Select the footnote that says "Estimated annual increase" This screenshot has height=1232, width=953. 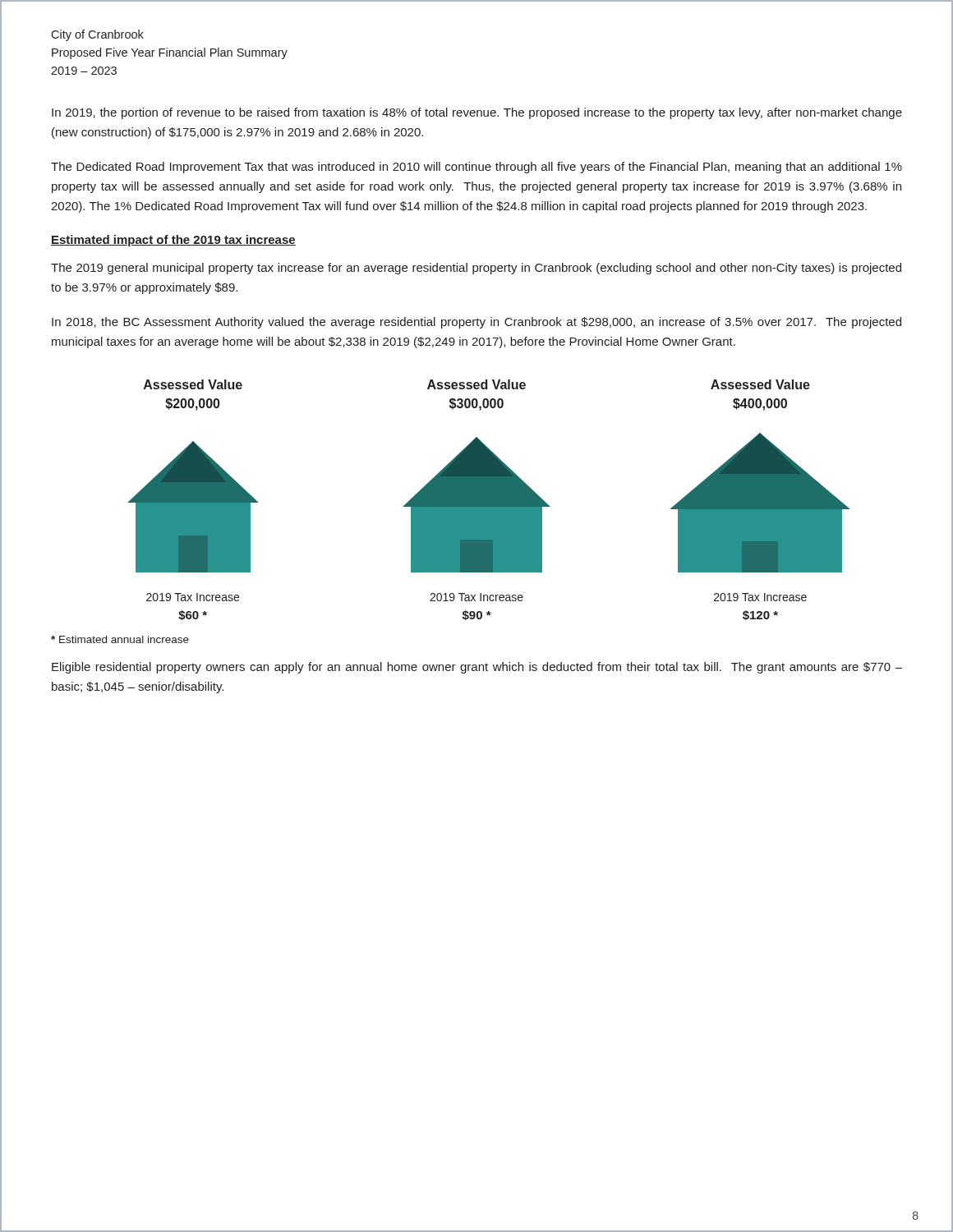(x=120, y=639)
